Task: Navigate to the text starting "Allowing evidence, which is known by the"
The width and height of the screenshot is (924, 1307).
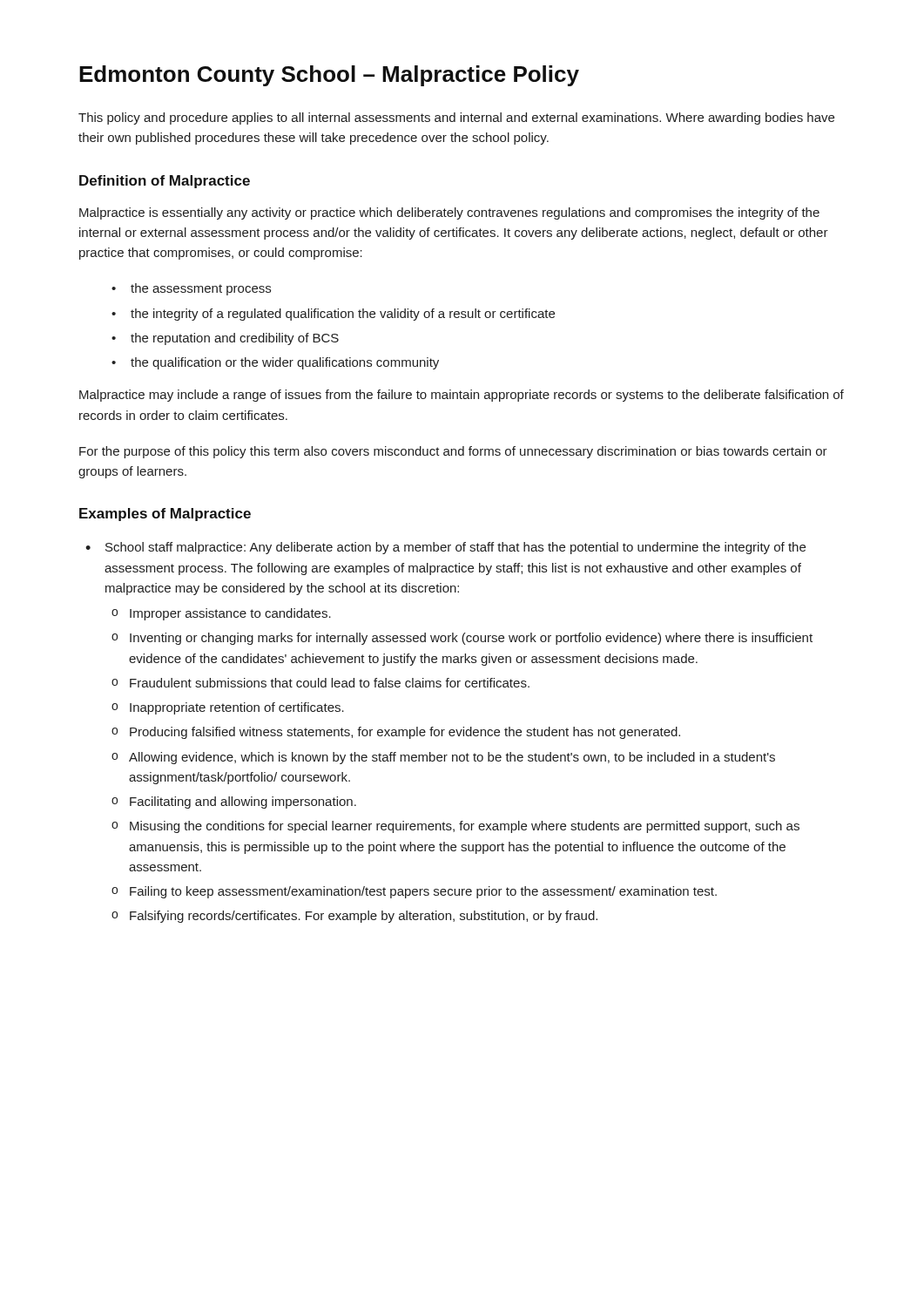Action: (x=452, y=766)
